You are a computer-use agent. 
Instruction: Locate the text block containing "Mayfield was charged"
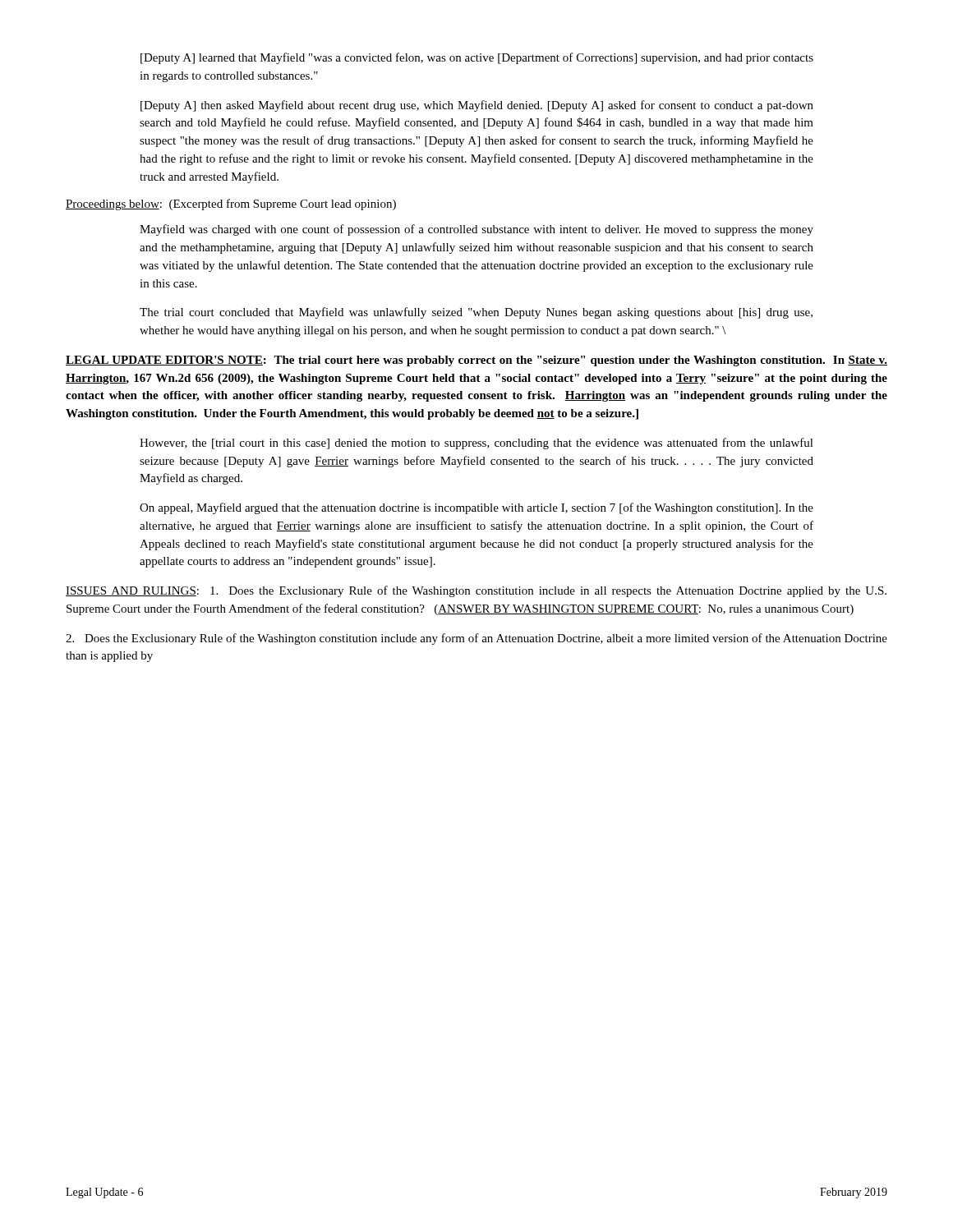point(476,257)
